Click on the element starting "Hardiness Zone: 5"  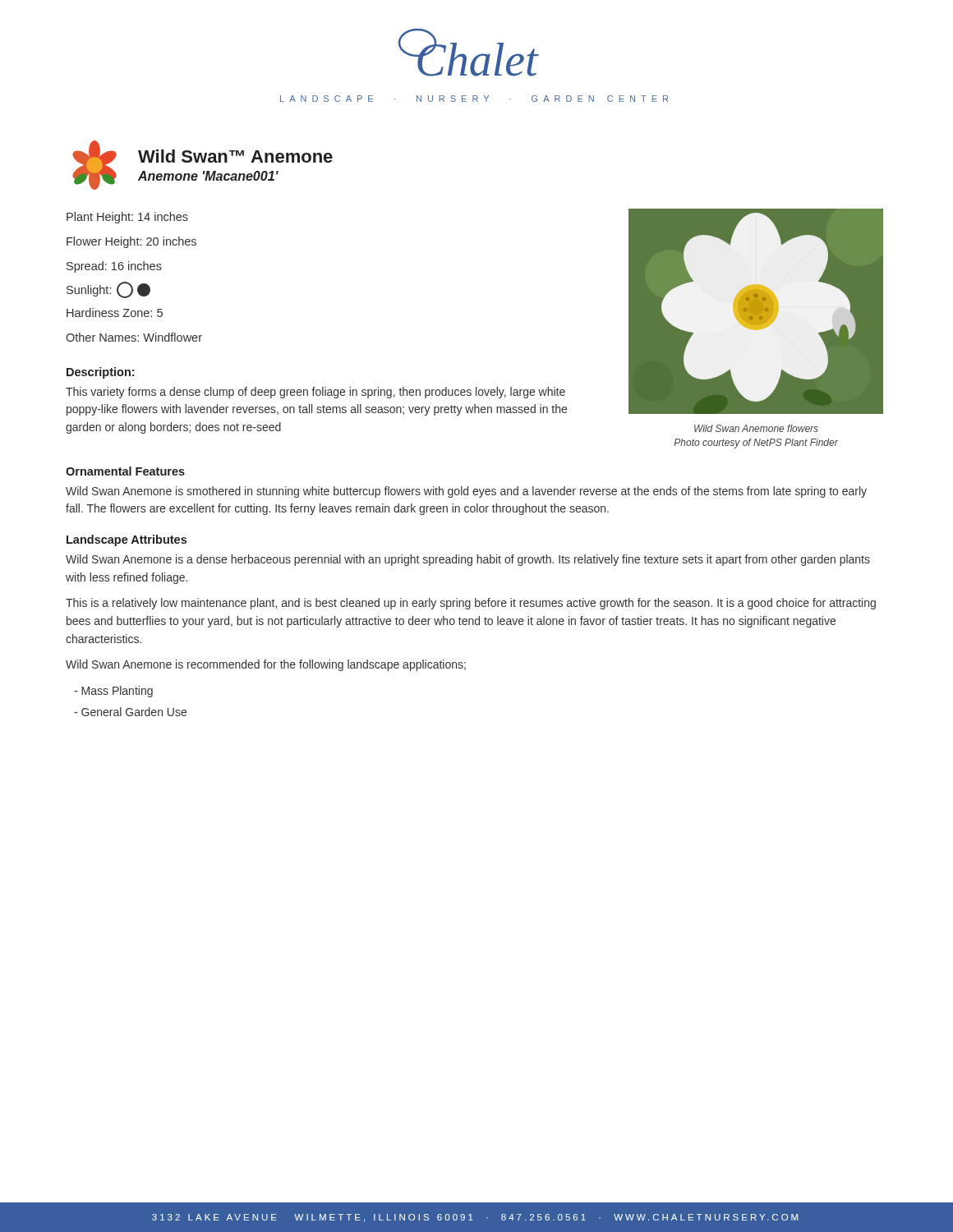click(x=114, y=313)
